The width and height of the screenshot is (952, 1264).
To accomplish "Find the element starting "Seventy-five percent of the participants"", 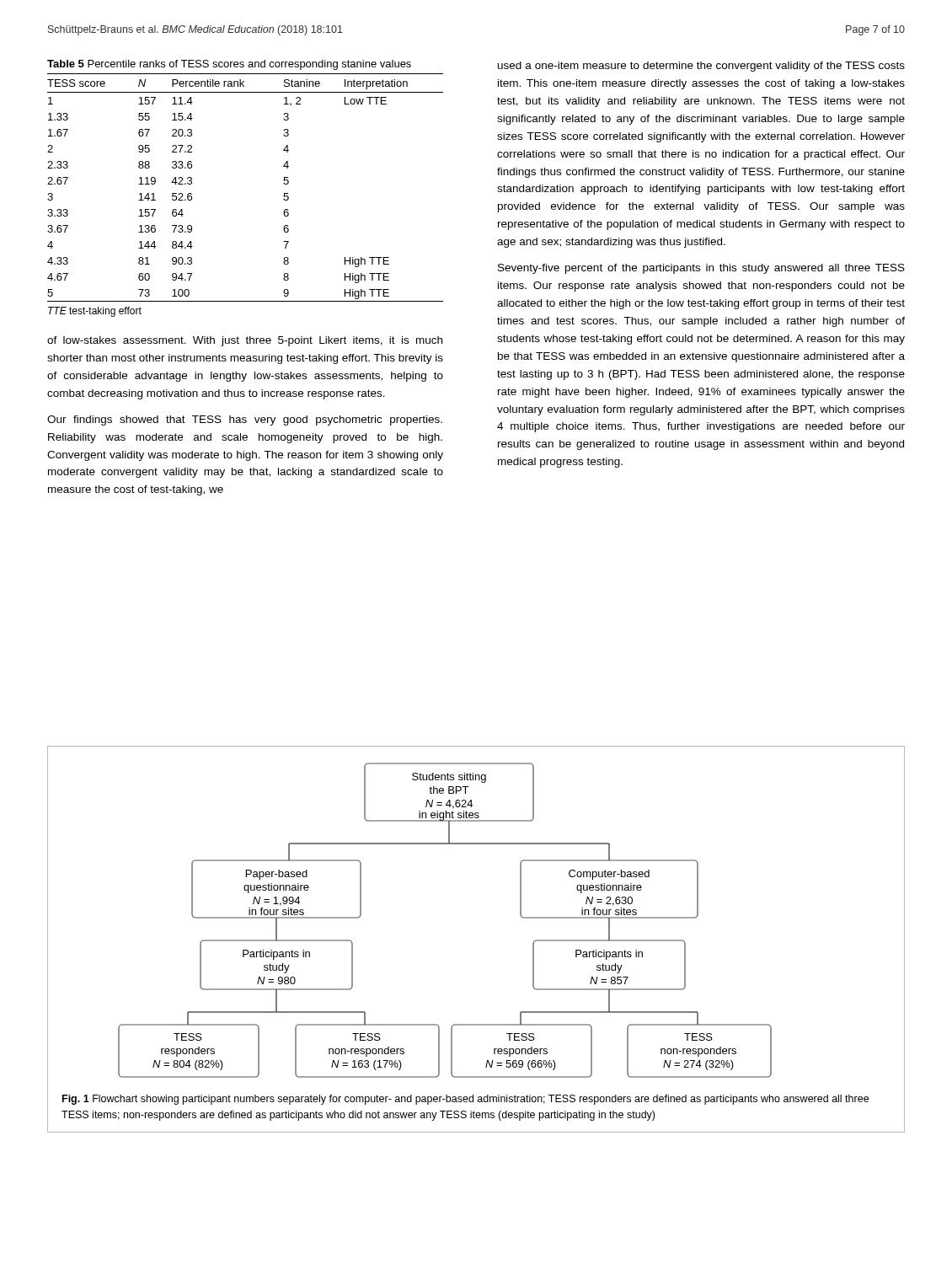I will coord(701,365).
